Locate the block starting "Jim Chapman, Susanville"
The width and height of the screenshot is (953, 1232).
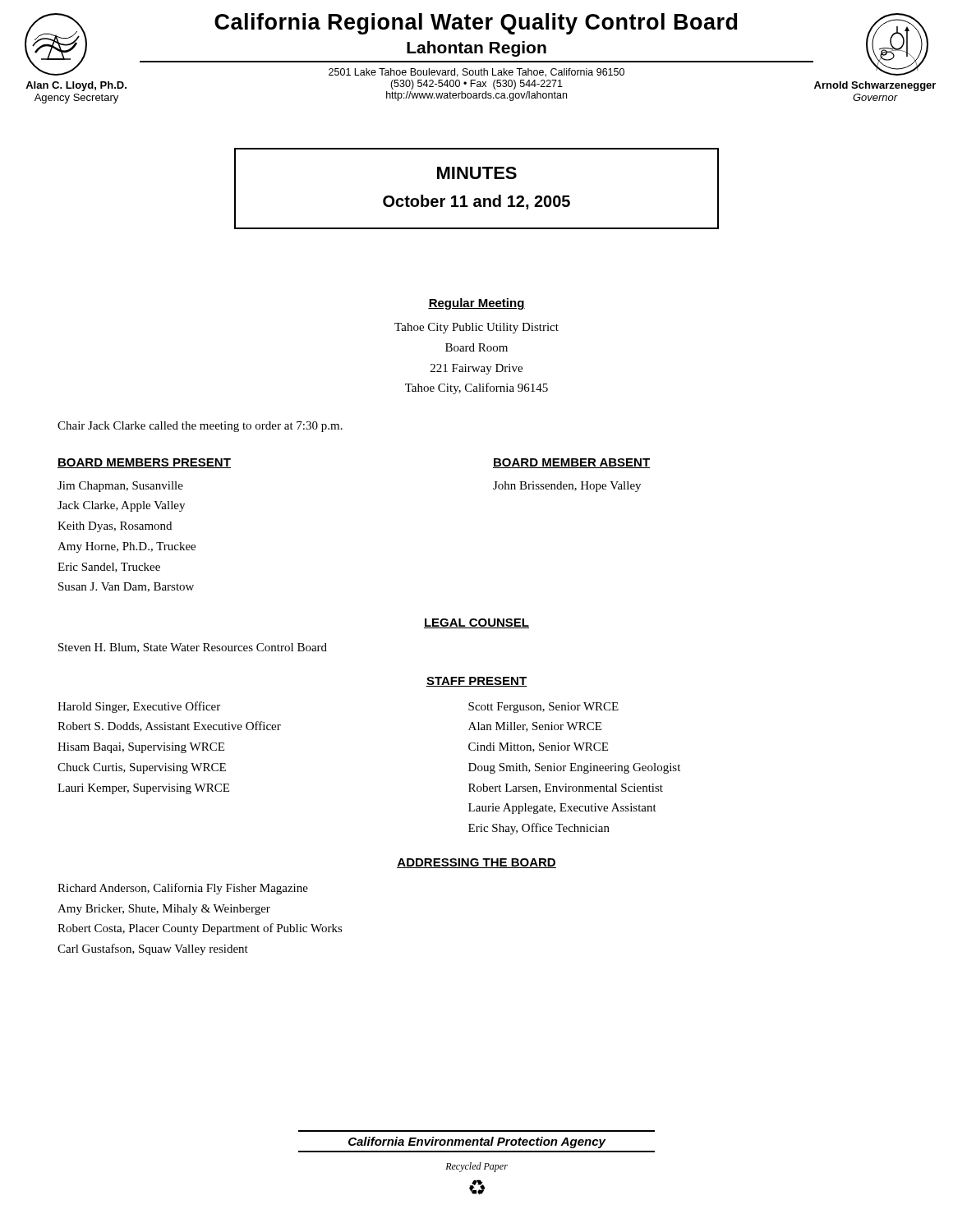pyautogui.click(x=120, y=485)
